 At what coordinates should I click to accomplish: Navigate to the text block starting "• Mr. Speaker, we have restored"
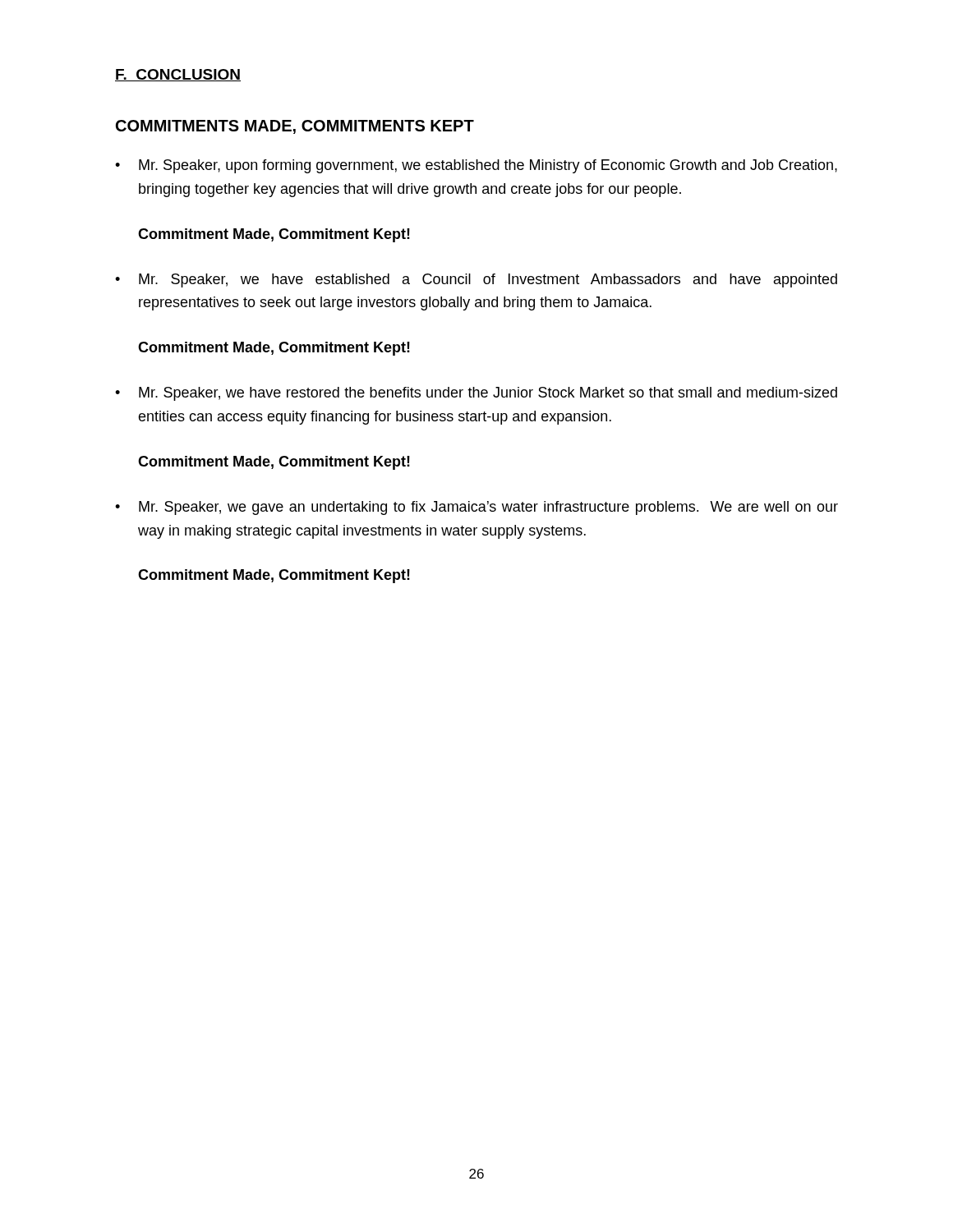click(476, 405)
